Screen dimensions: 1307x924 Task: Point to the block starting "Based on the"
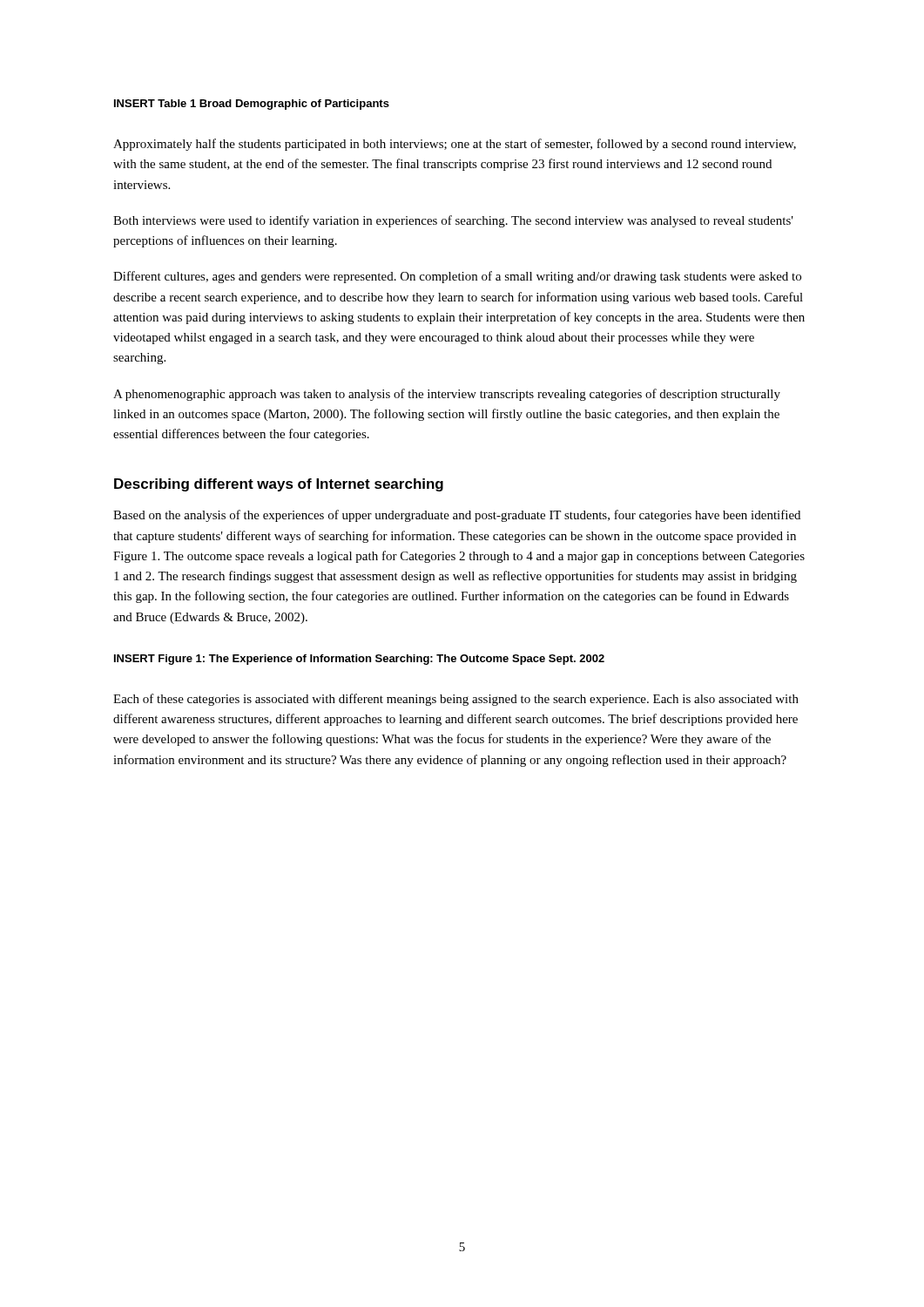pos(459,566)
